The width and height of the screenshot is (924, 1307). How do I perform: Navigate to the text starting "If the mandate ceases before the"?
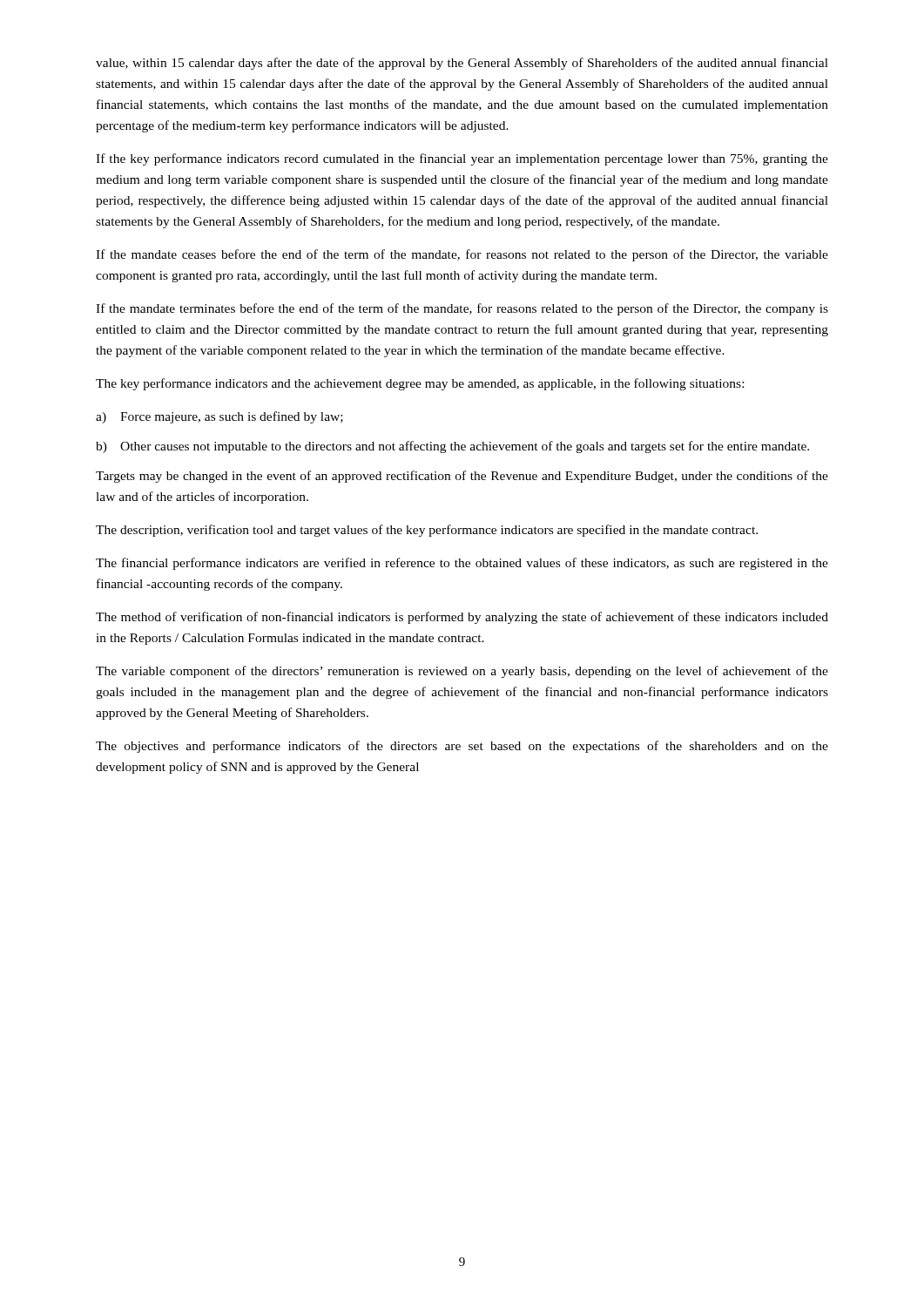pos(462,265)
